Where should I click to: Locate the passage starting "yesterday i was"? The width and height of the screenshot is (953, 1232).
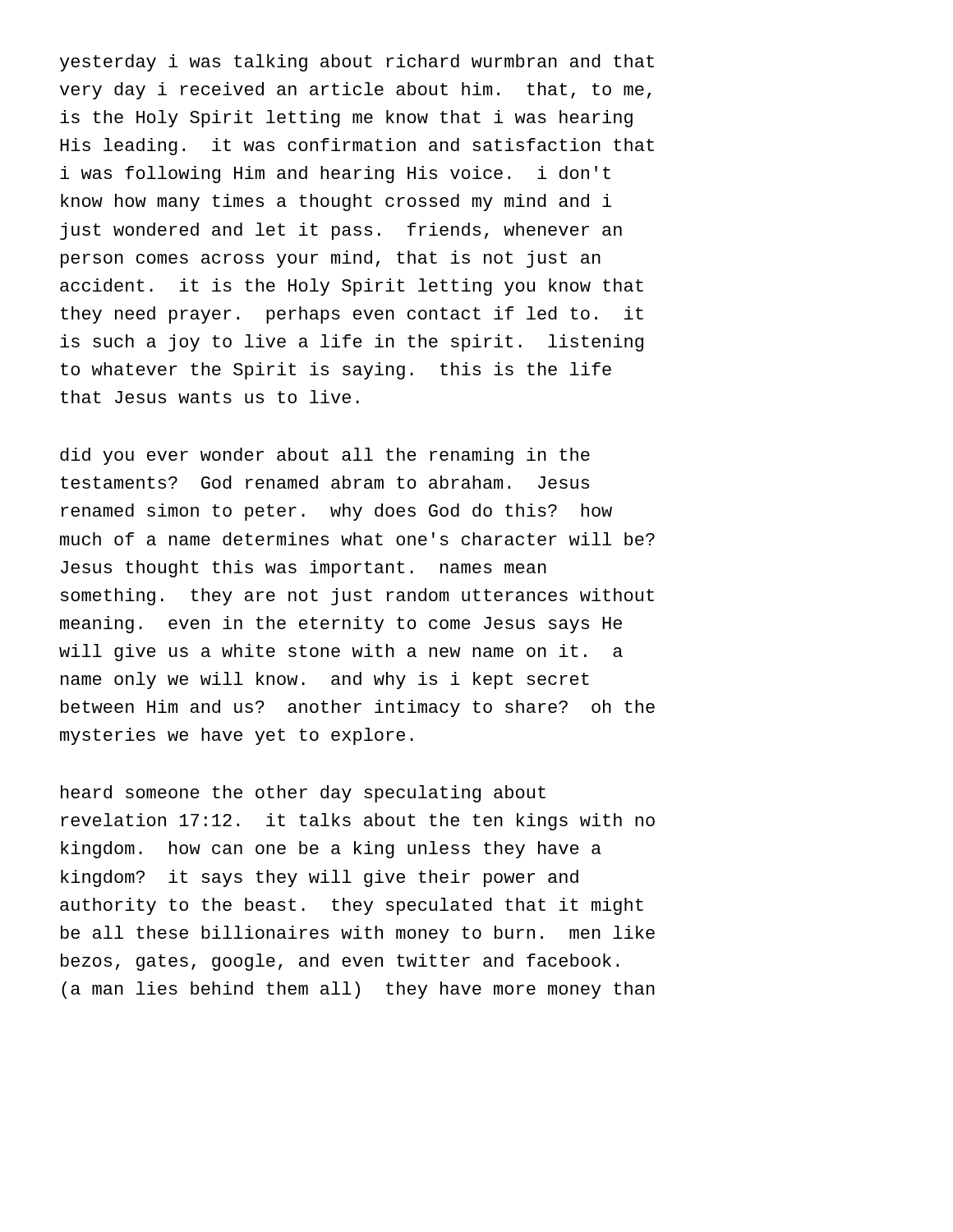(357, 231)
